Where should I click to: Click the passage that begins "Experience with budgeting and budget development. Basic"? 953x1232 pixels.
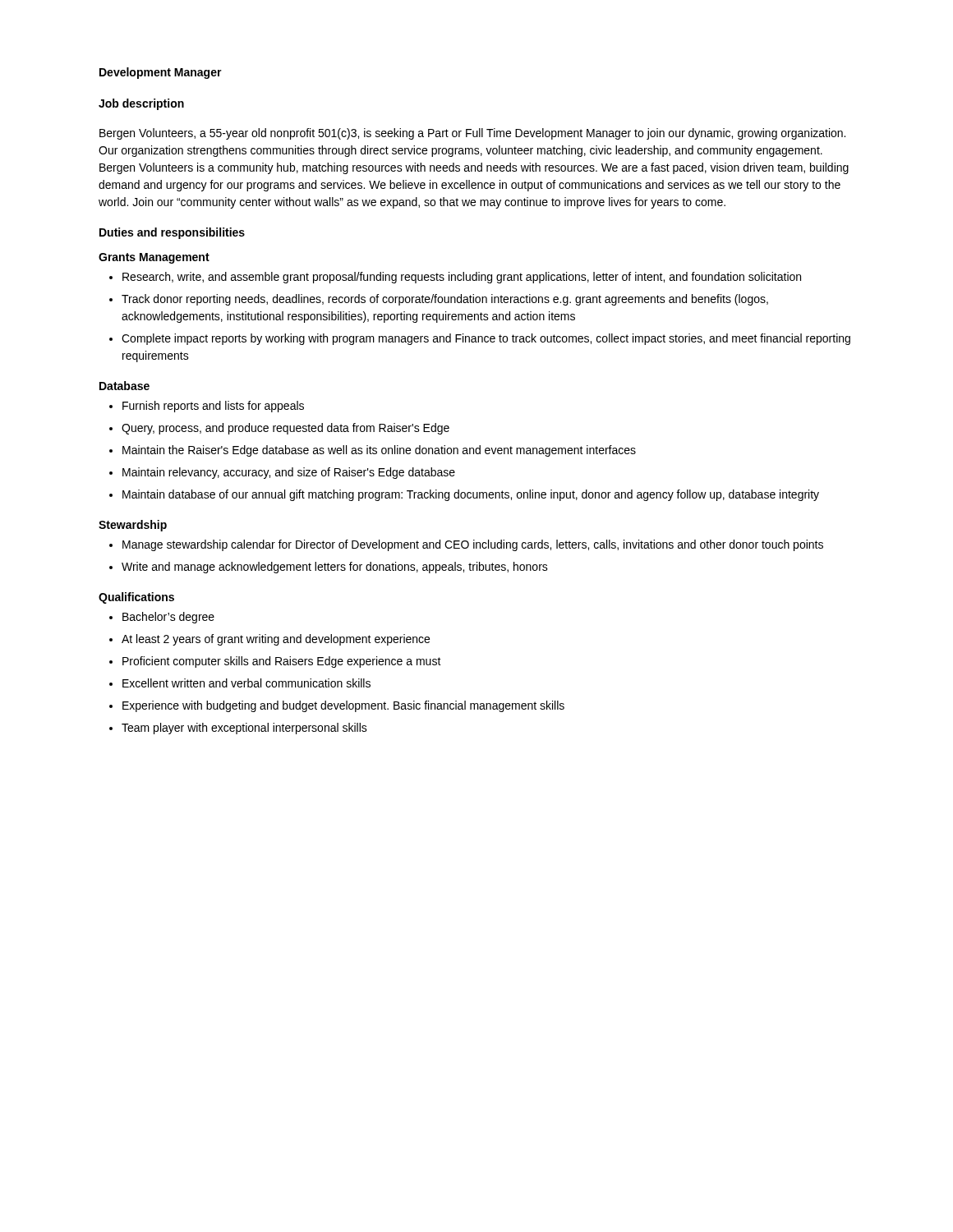pos(343,706)
